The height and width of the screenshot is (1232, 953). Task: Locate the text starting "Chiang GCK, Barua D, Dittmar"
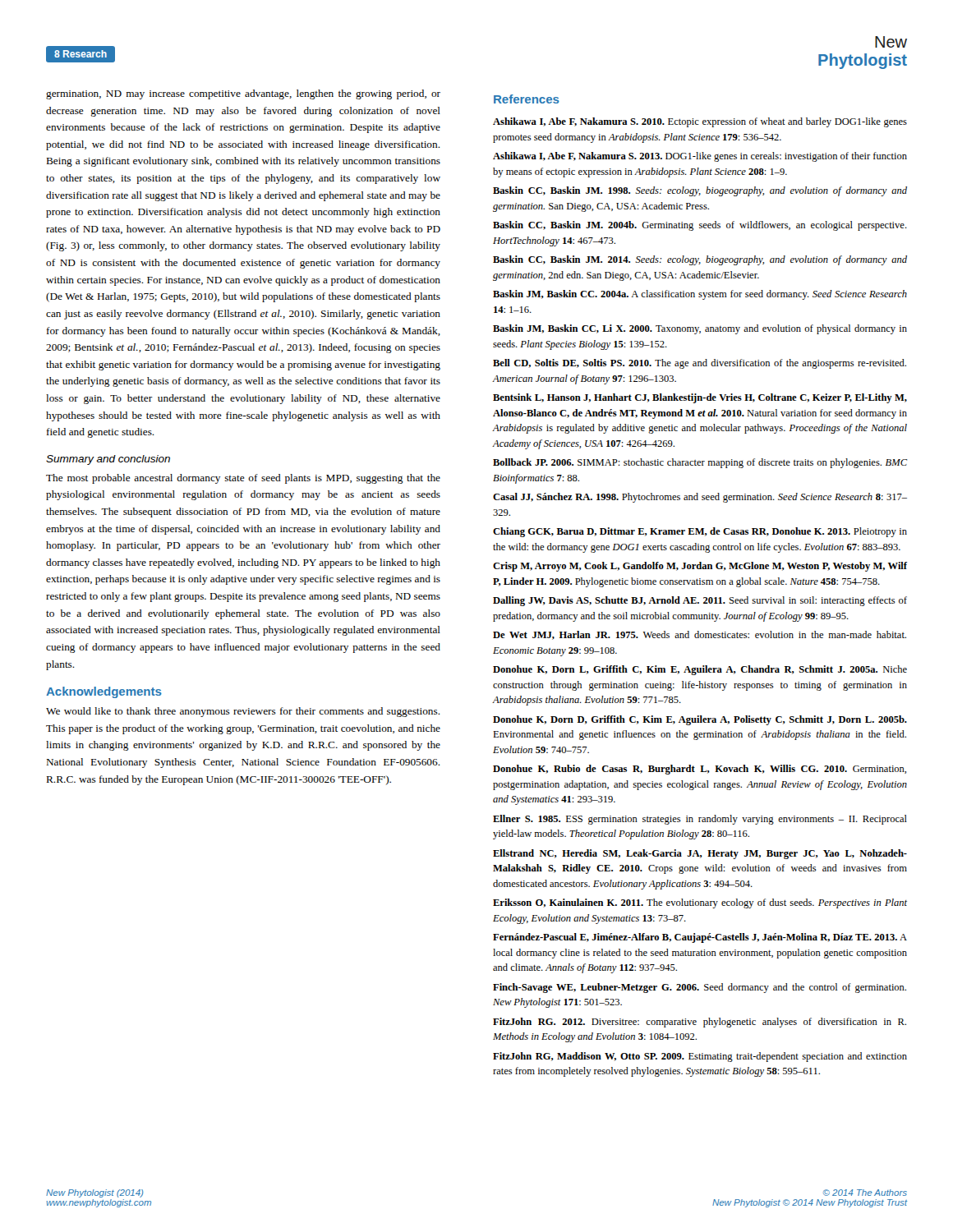pyautogui.click(x=700, y=539)
